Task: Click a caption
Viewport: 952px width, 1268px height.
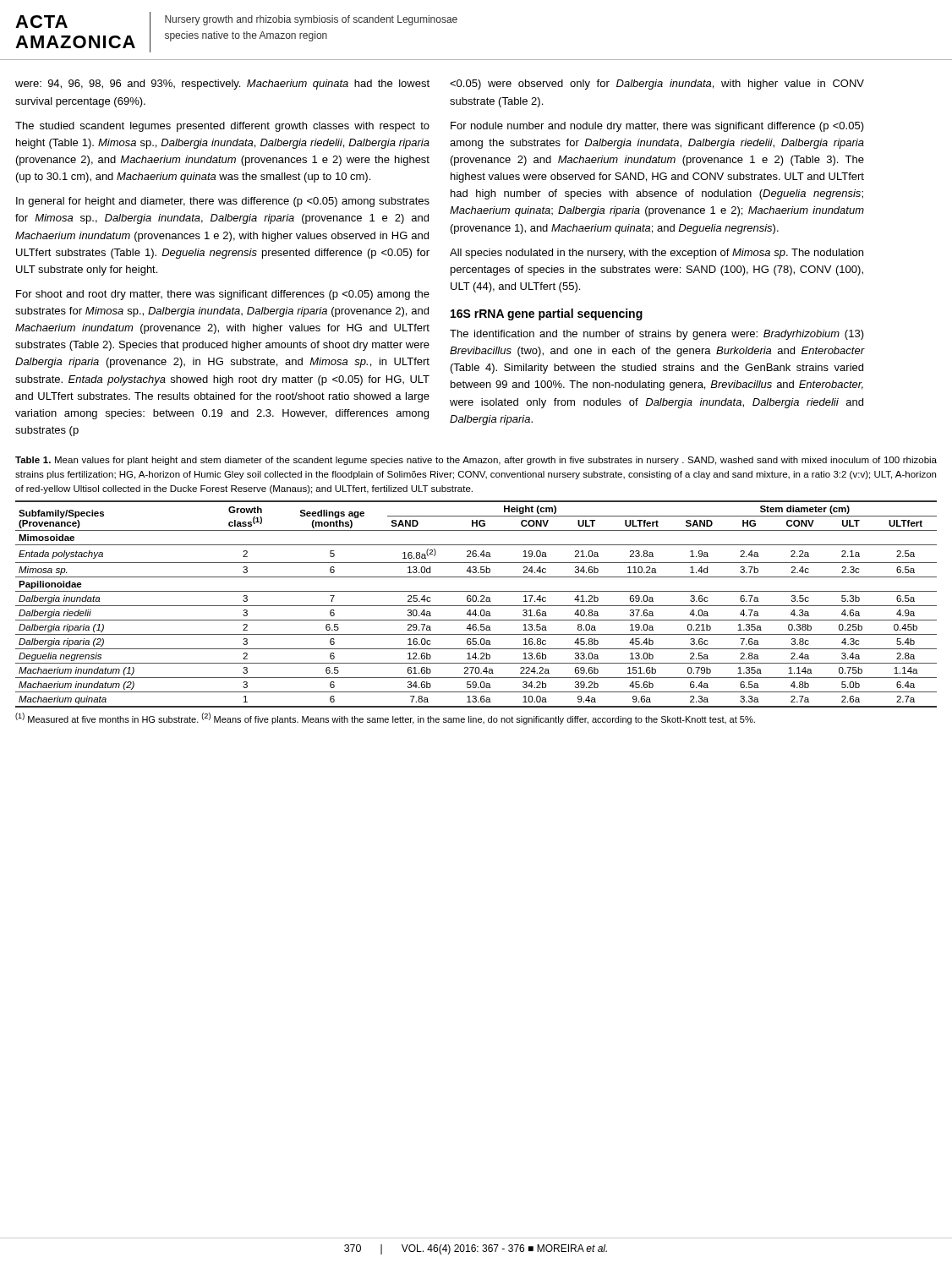Action: click(476, 474)
